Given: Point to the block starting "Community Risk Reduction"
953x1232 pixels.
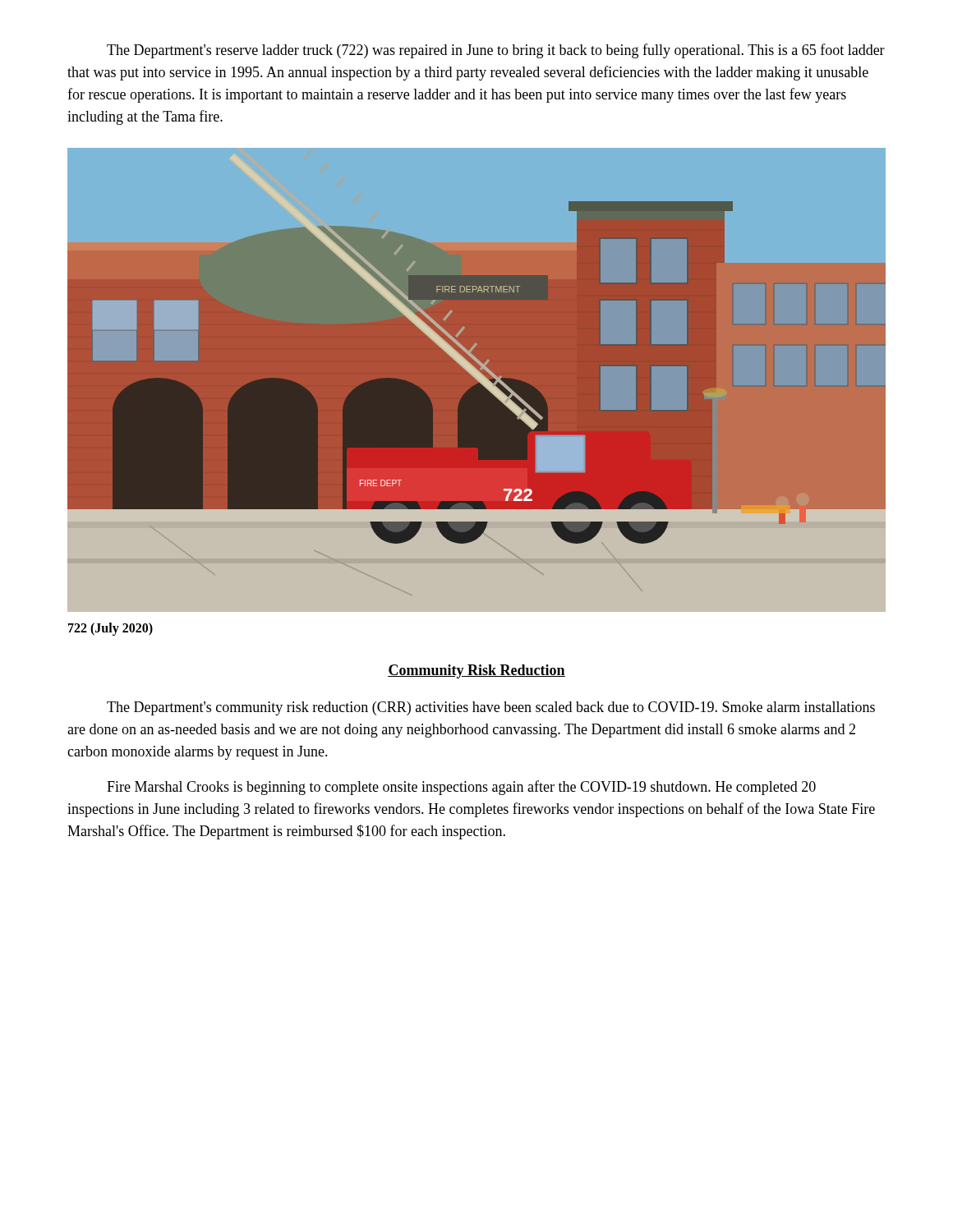Looking at the screenshot, I should (x=476, y=670).
